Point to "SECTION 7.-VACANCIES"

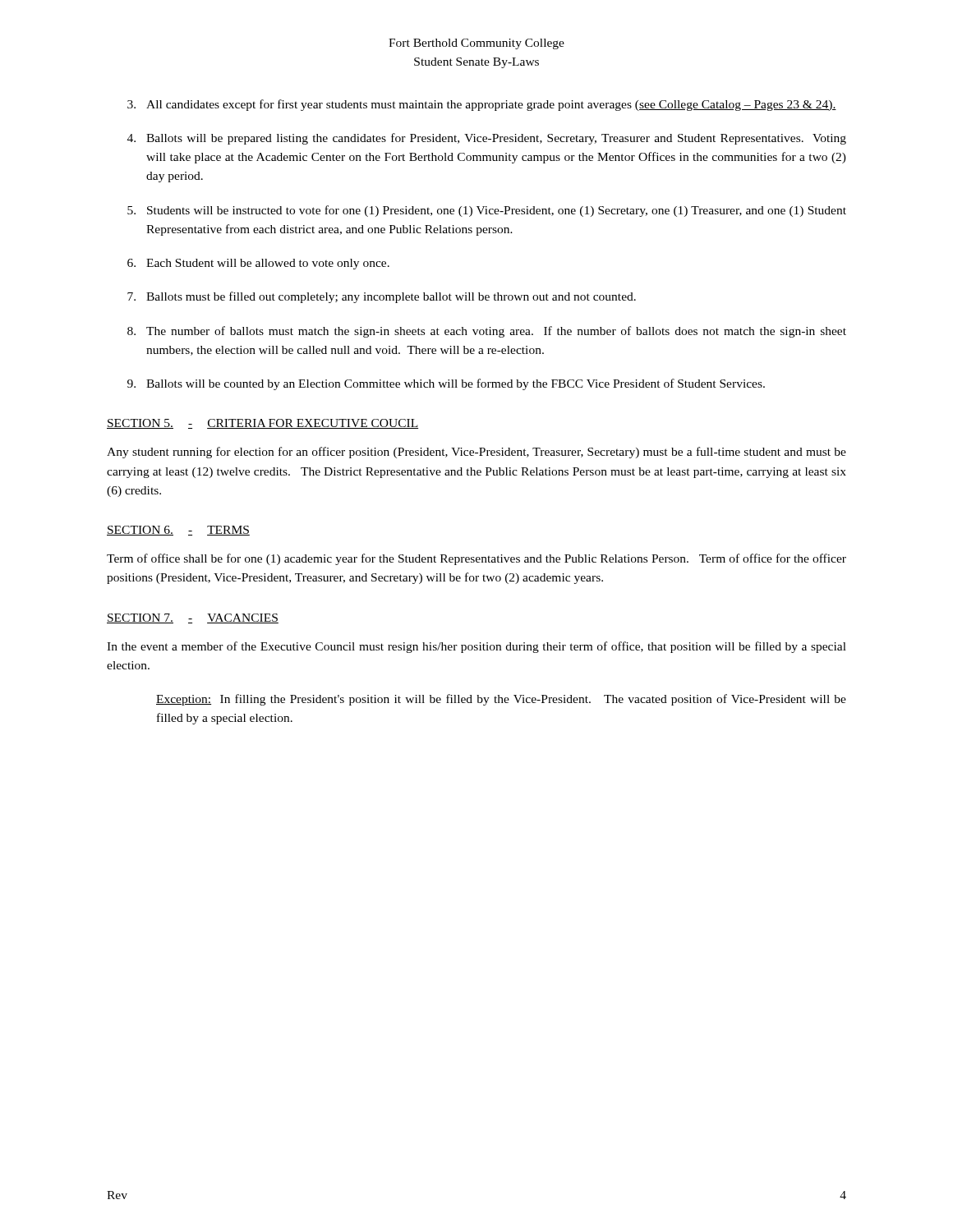pos(193,617)
